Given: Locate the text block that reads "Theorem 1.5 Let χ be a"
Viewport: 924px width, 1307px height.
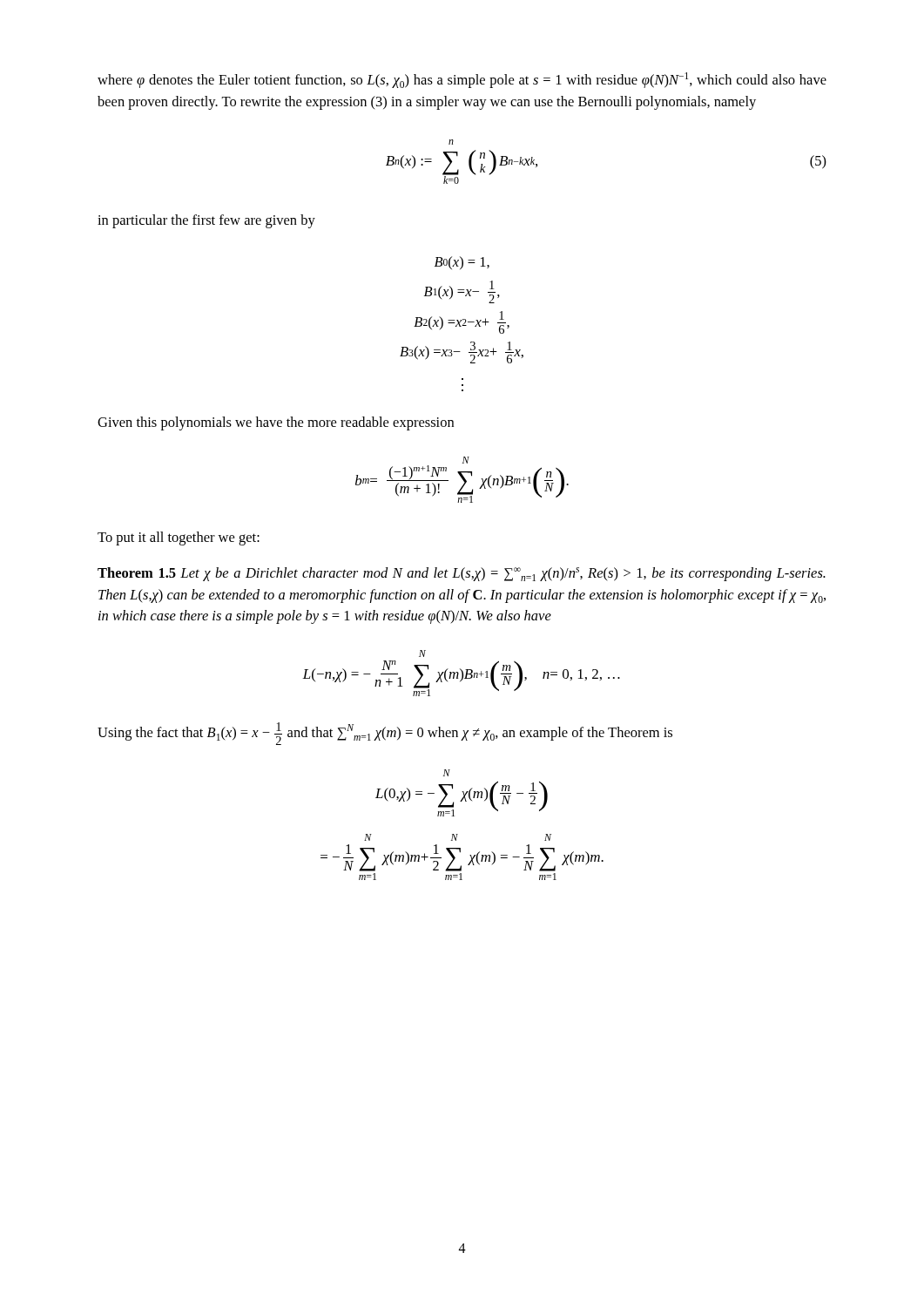Looking at the screenshot, I should point(462,595).
